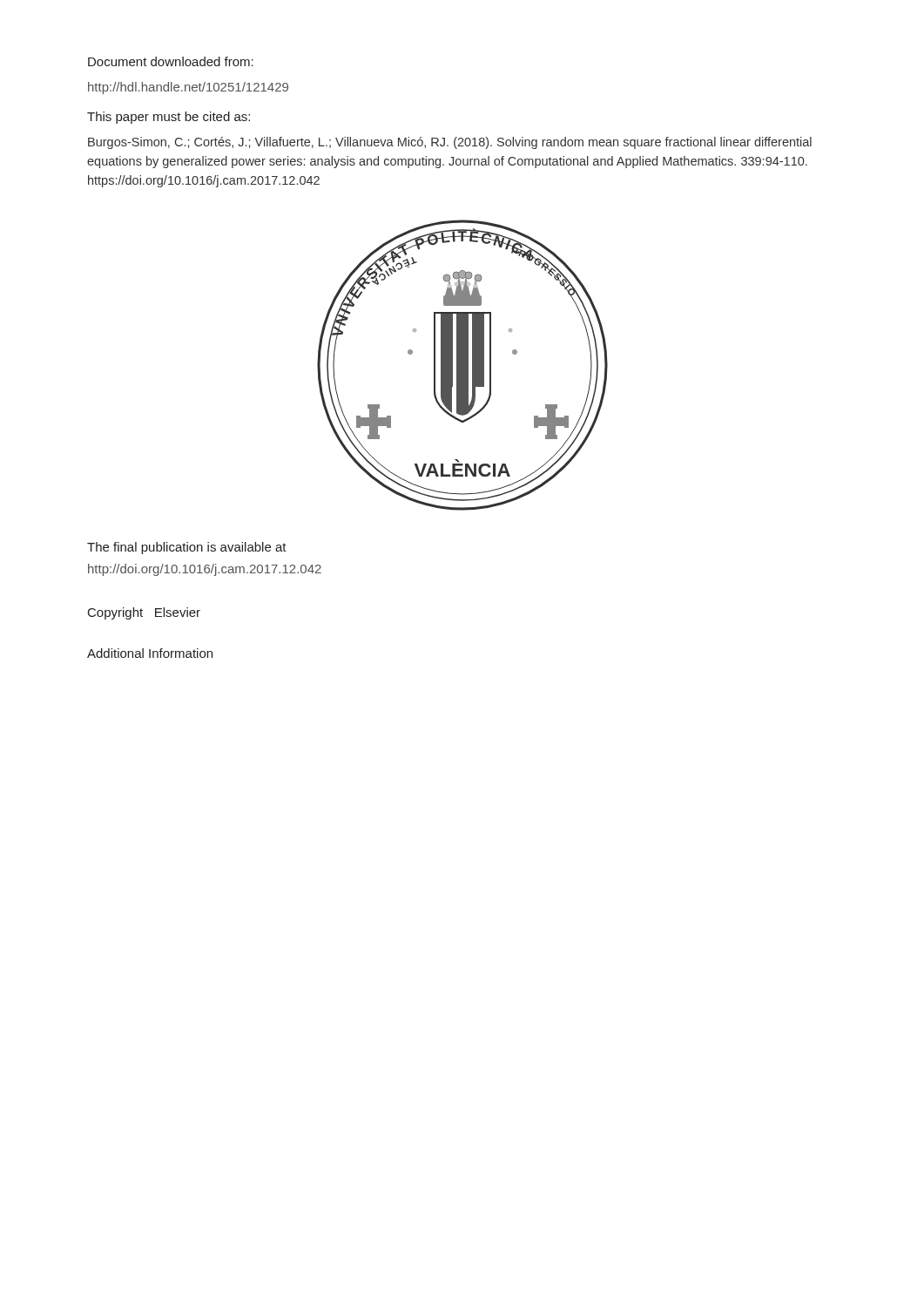Image resolution: width=924 pixels, height=1307 pixels.
Task: Click on the text that reads "The final publication is available at"
Action: (187, 547)
